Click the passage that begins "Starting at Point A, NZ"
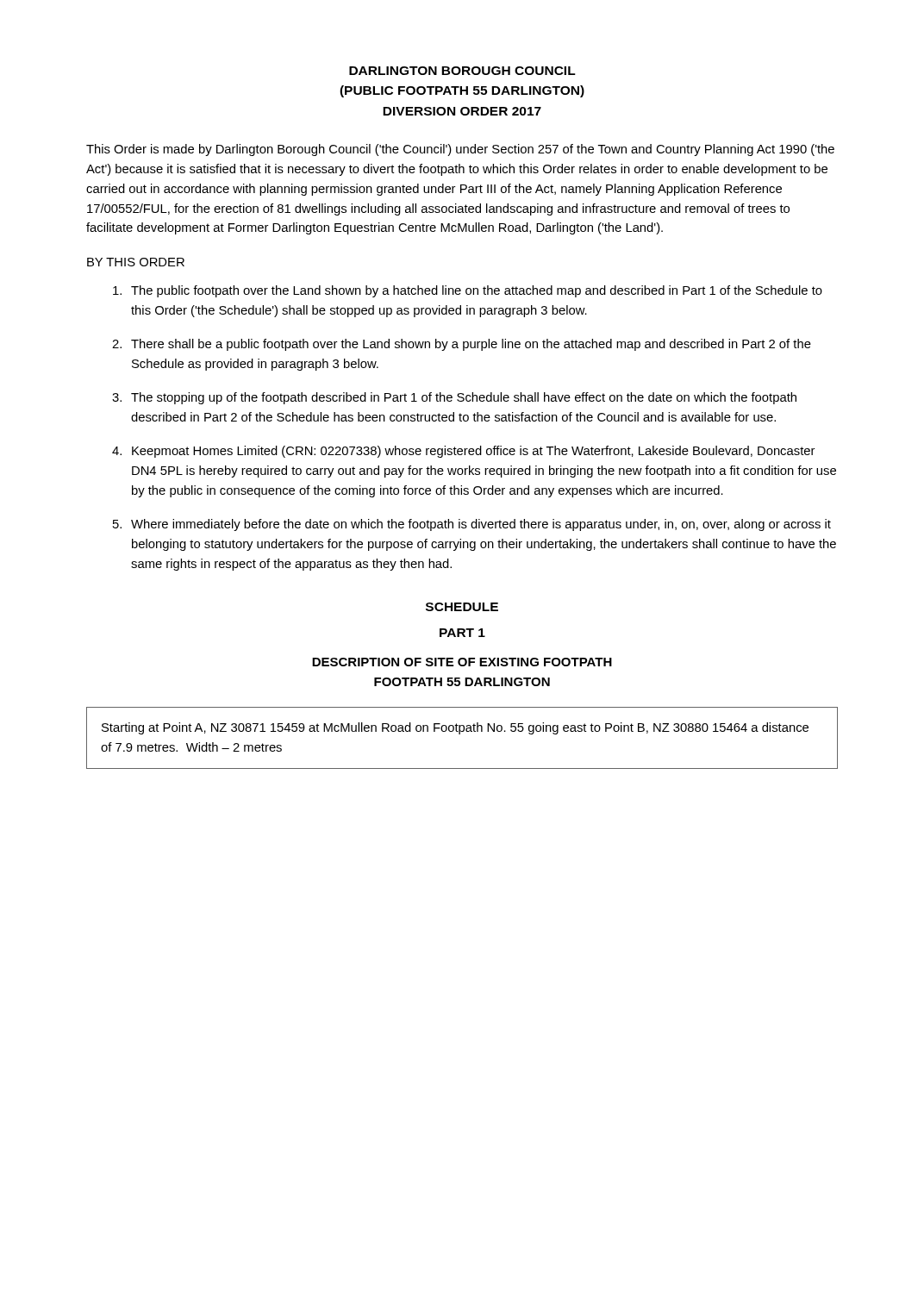 [455, 738]
